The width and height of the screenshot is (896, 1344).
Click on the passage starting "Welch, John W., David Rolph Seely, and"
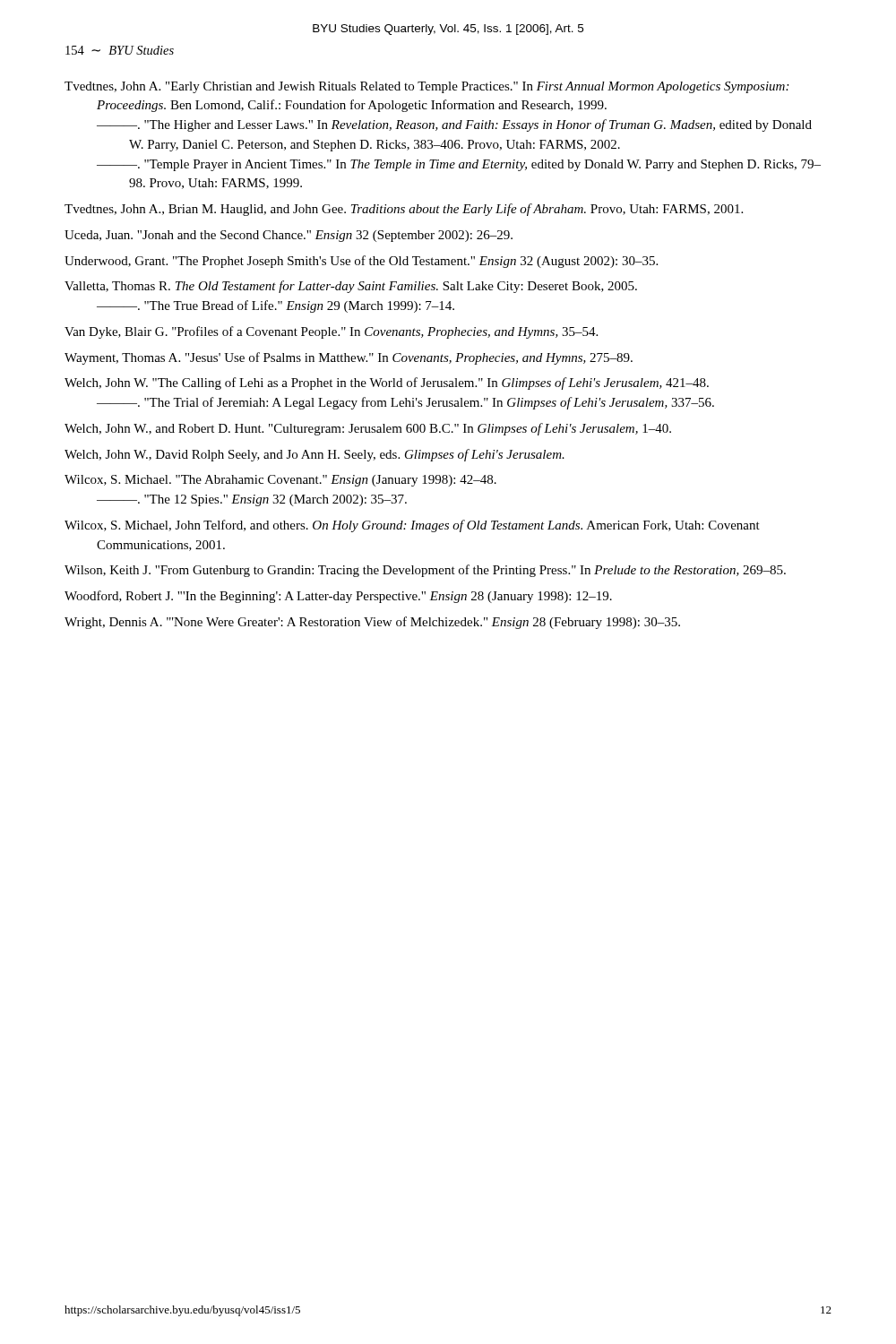[x=315, y=454]
